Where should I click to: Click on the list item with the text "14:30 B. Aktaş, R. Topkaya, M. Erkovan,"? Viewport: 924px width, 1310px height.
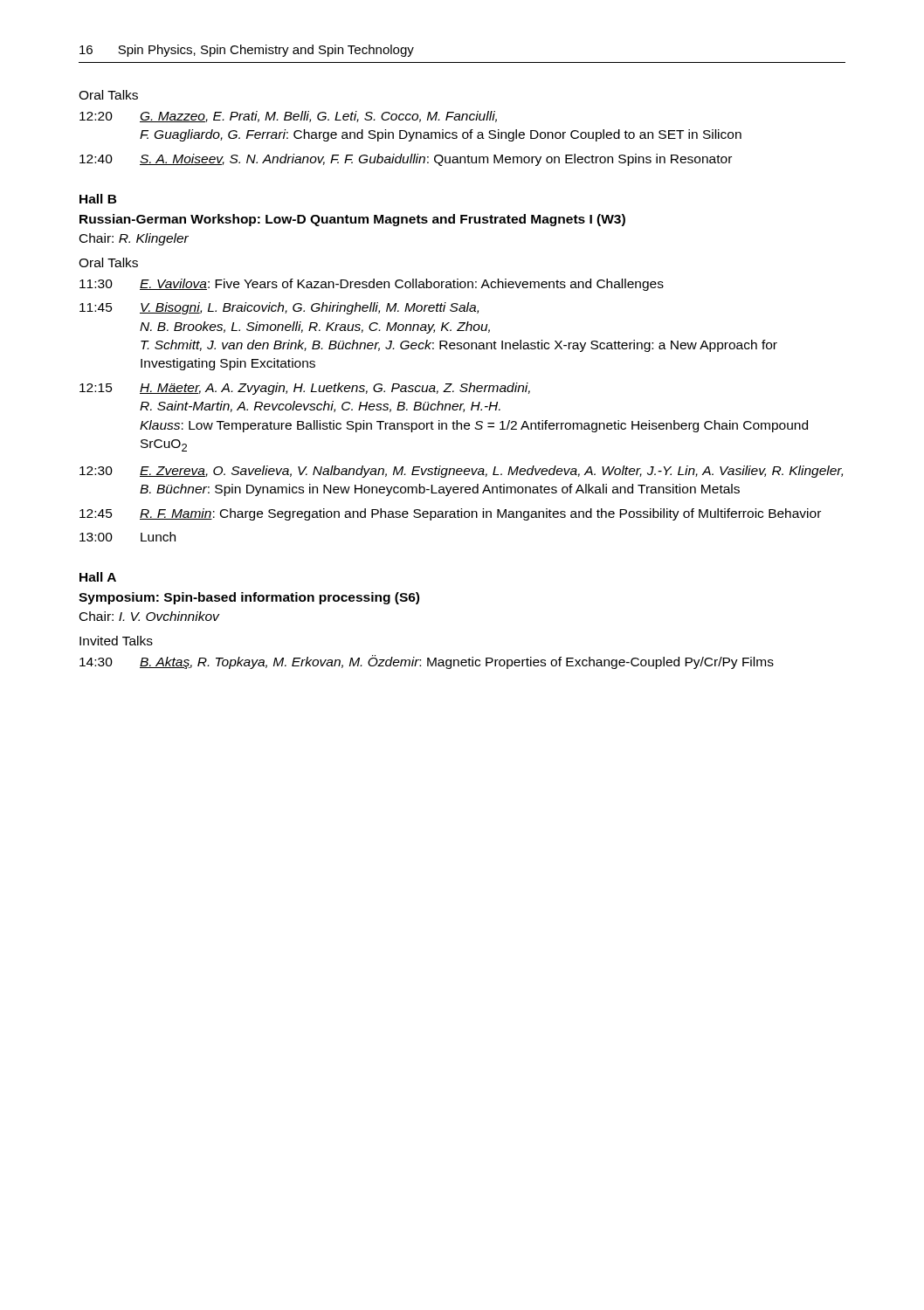(462, 662)
